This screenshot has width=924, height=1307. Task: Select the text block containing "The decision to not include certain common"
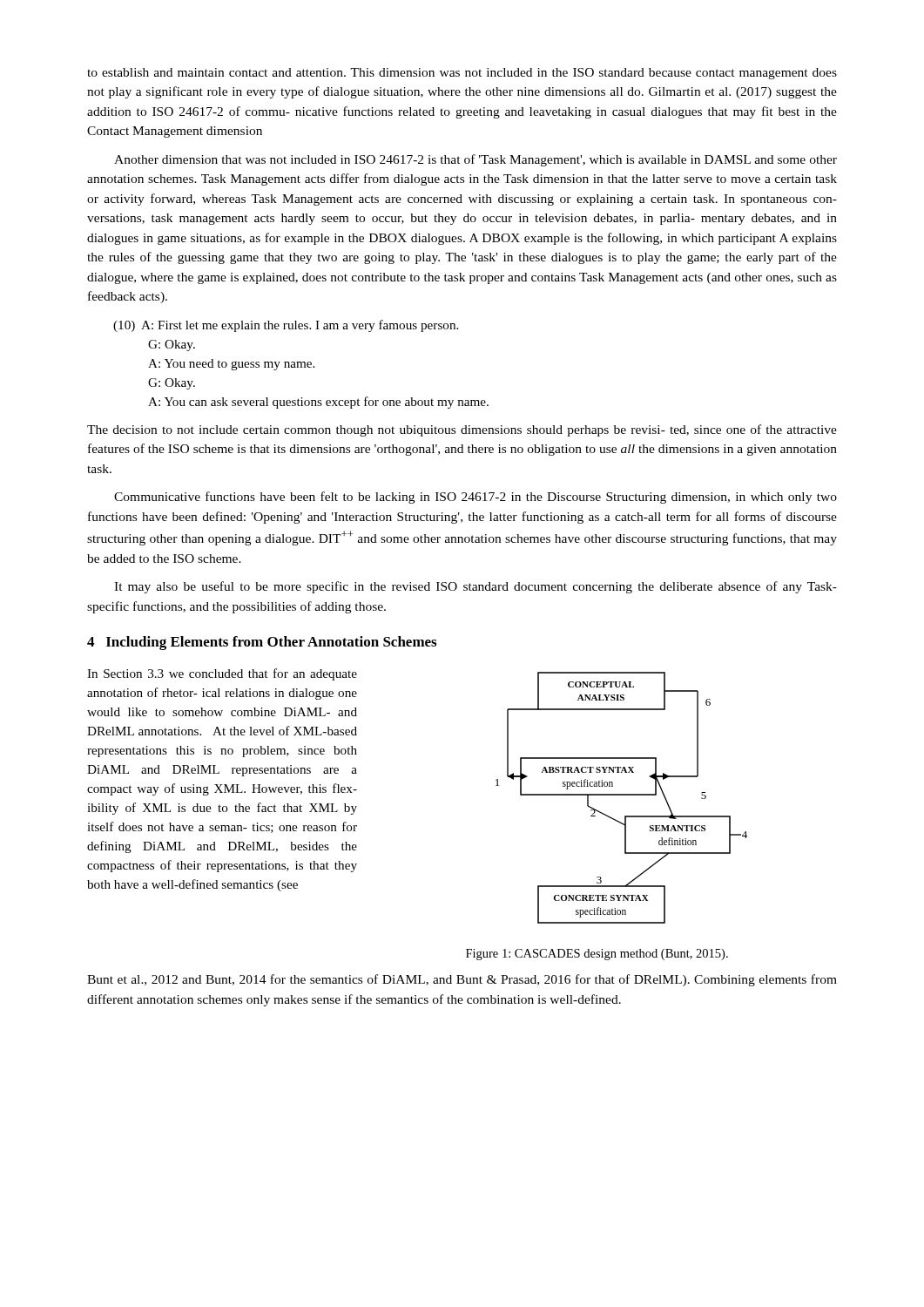point(462,449)
